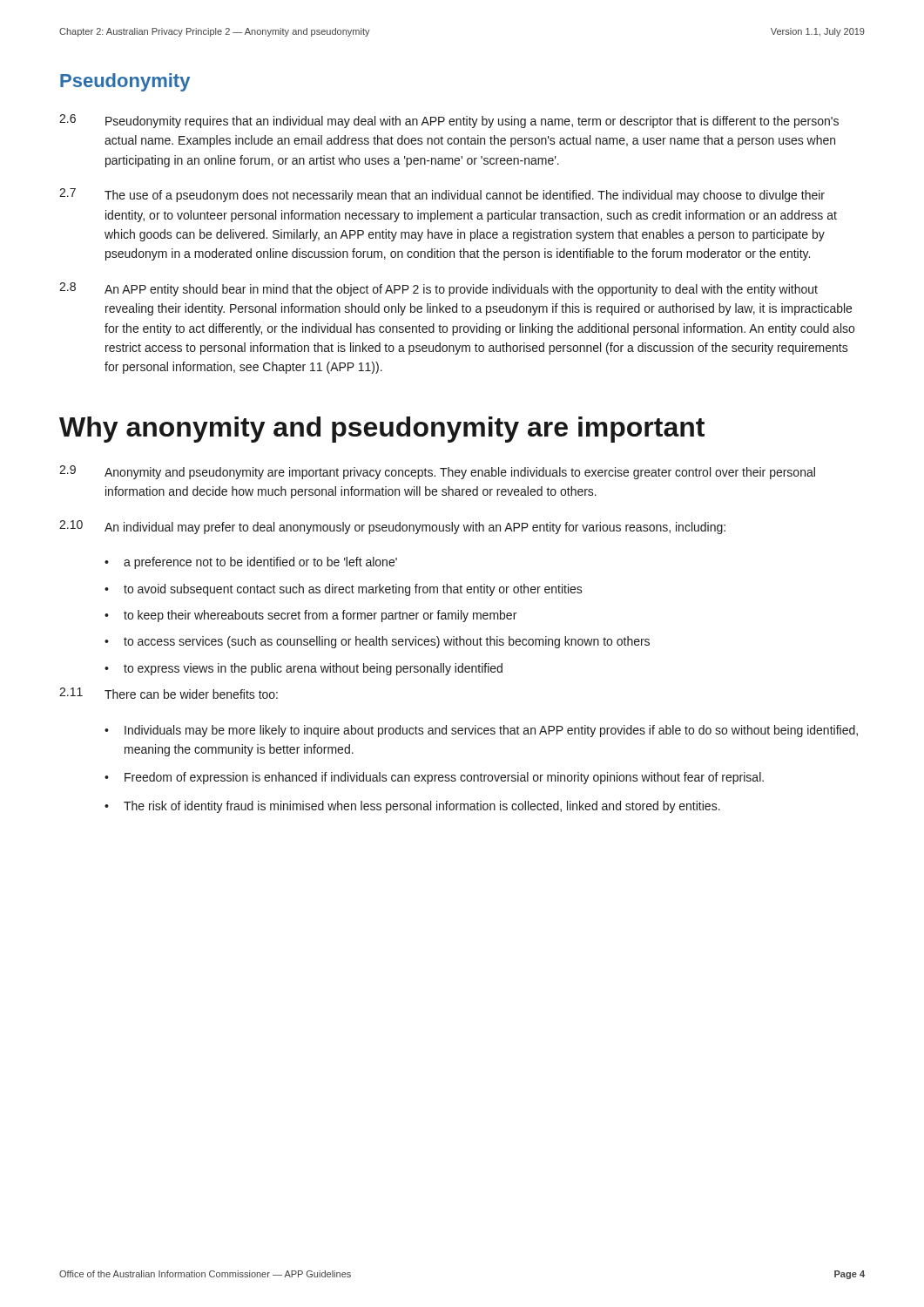Find the list item that says "• Freedom of expression is"
Image resolution: width=924 pixels, height=1307 pixels.
(485, 778)
